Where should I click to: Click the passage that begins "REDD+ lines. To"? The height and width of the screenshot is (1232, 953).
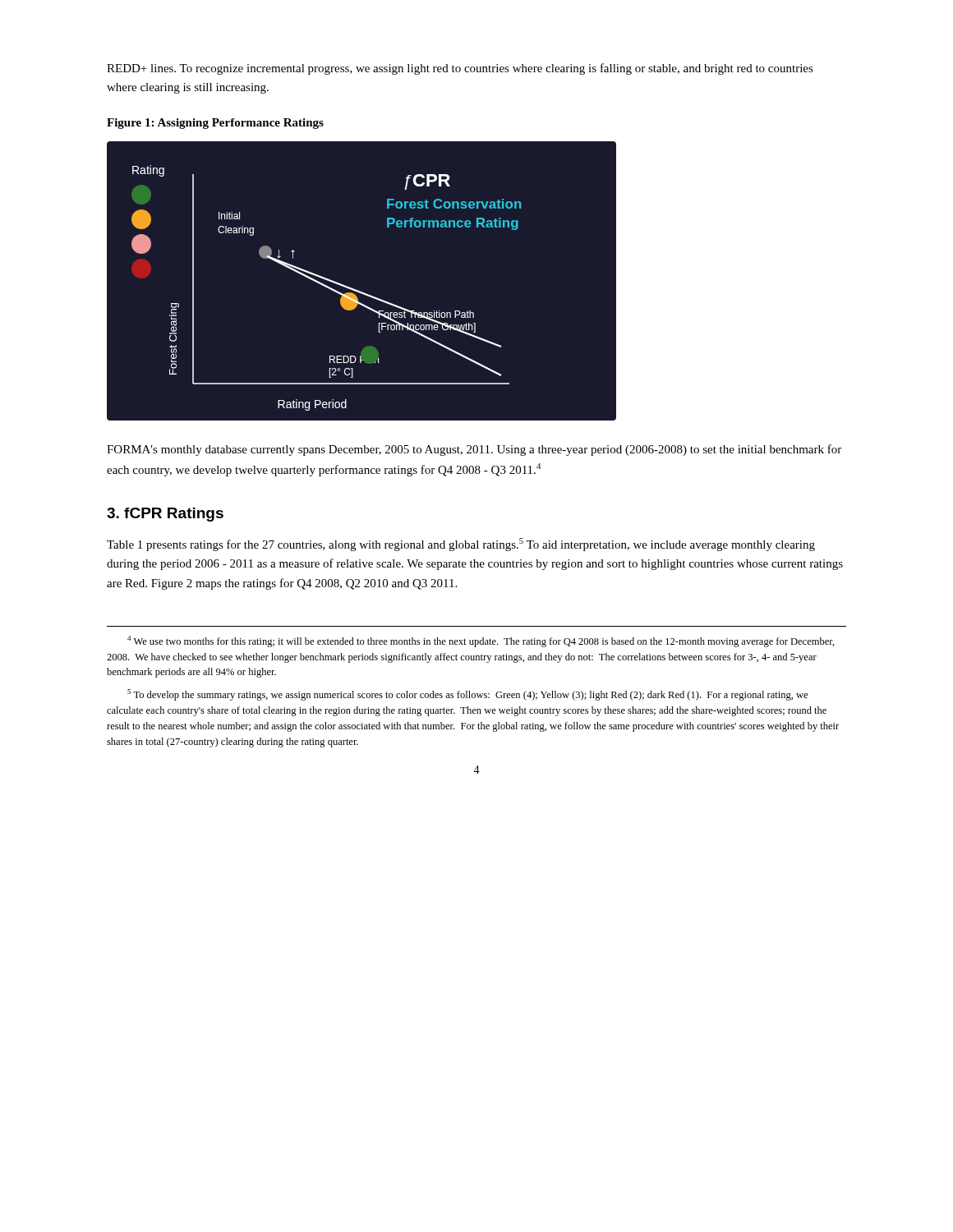(x=460, y=78)
